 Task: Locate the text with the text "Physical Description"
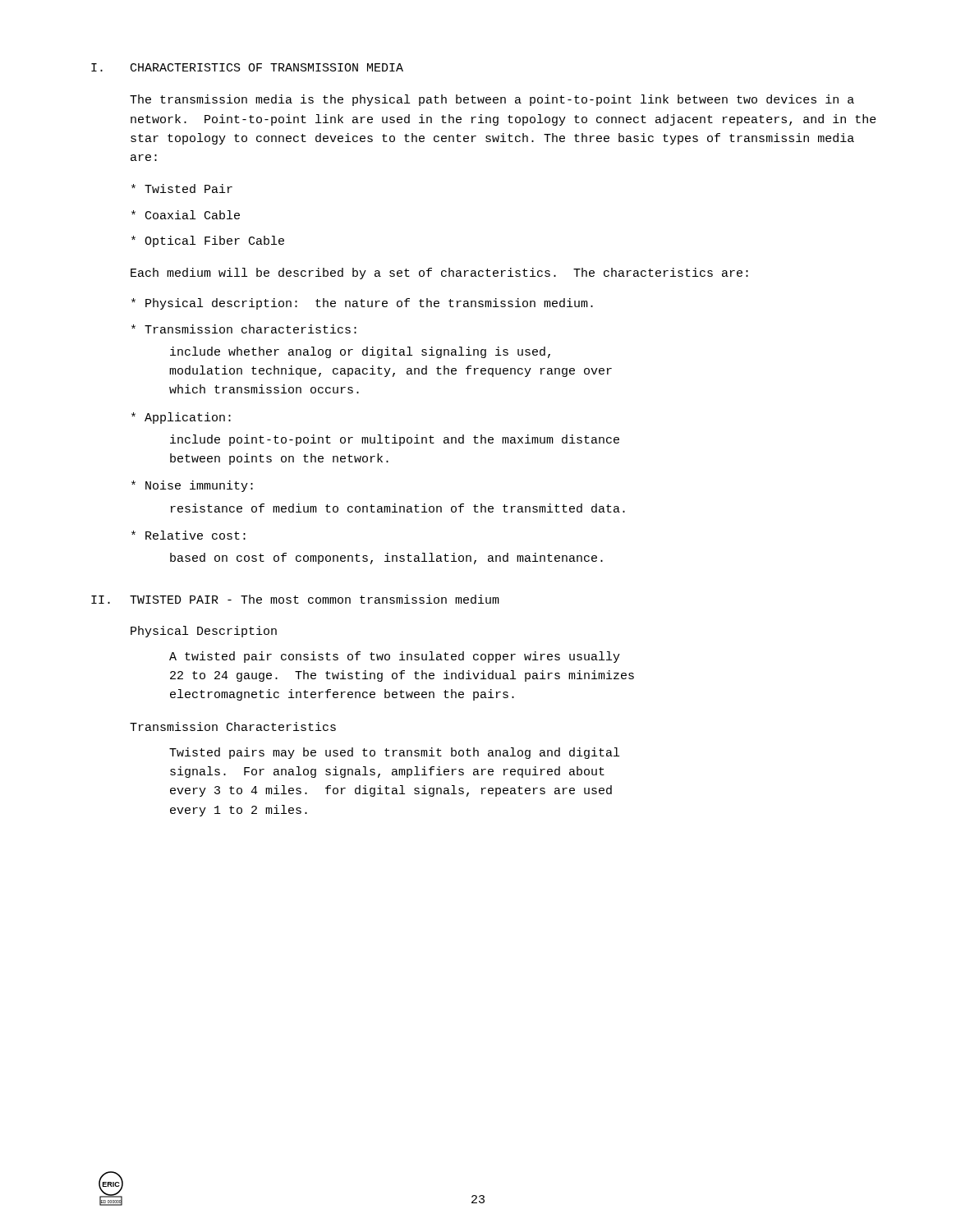pyautogui.click(x=204, y=632)
